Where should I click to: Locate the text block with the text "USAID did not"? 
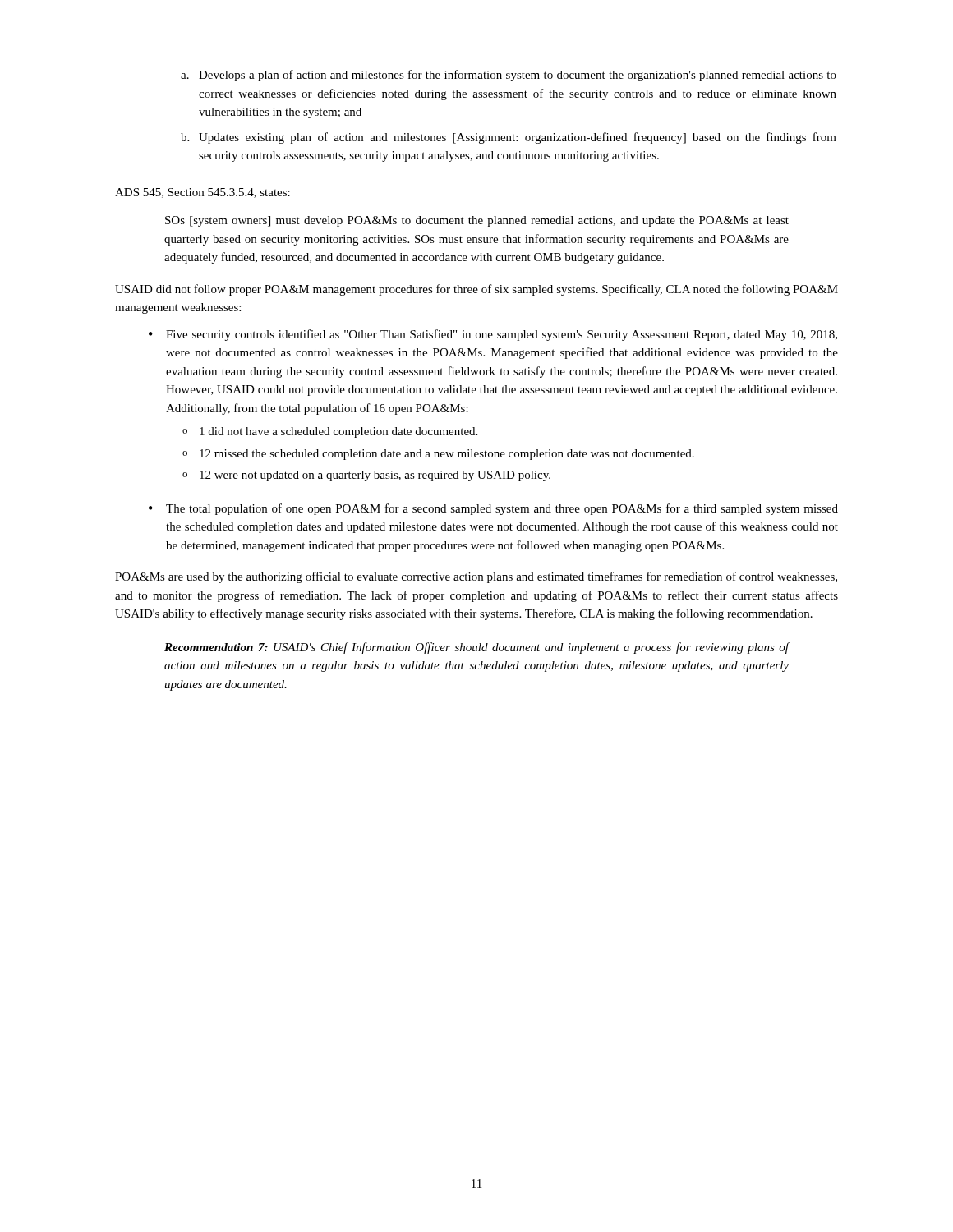tap(476, 298)
